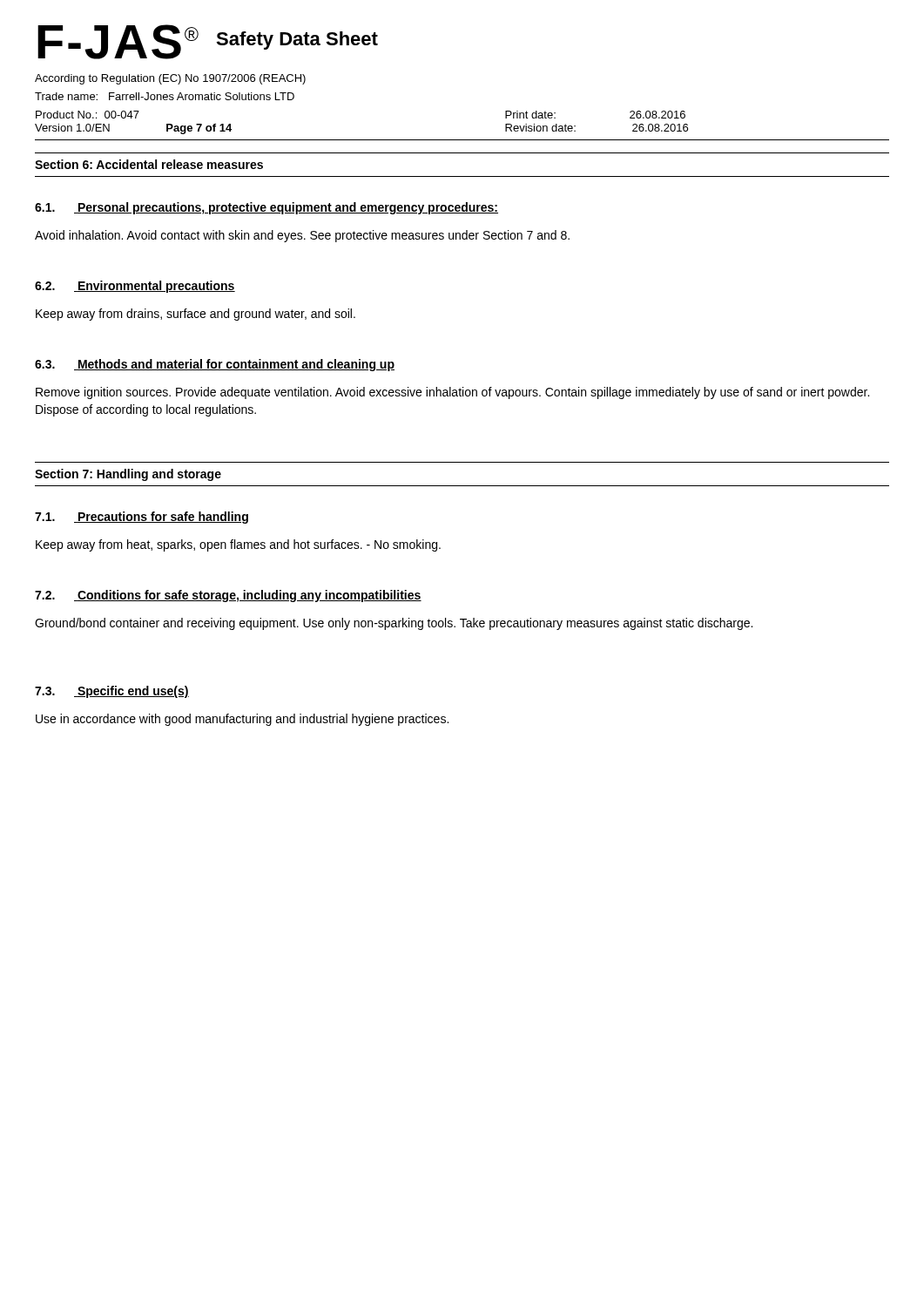This screenshot has height=1307, width=924.
Task: Find the section header on this page that starts "6.3. Methods and material for"
Action: (215, 365)
